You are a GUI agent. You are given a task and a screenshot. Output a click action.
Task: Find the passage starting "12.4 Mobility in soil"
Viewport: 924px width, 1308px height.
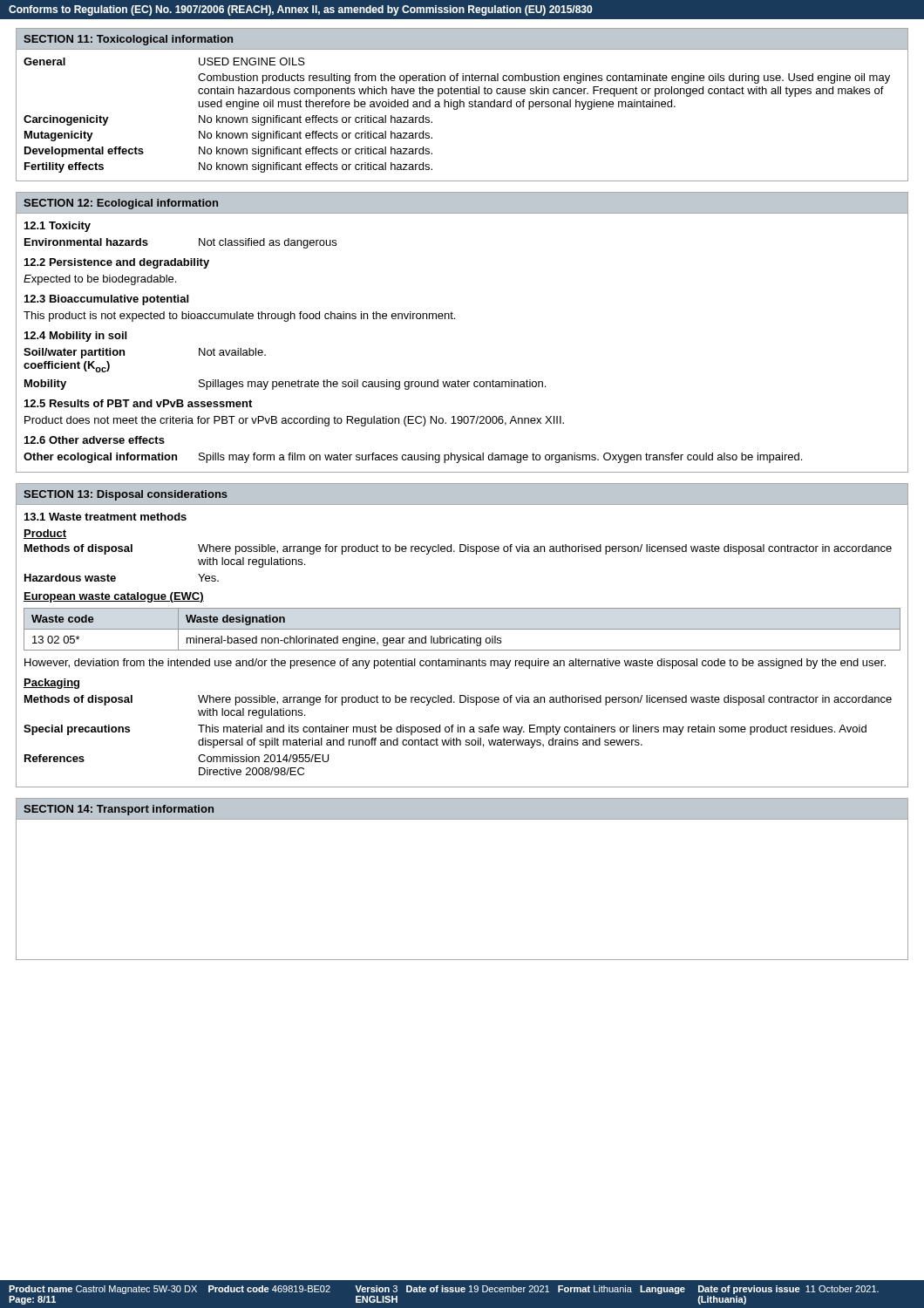(x=75, y=335)
